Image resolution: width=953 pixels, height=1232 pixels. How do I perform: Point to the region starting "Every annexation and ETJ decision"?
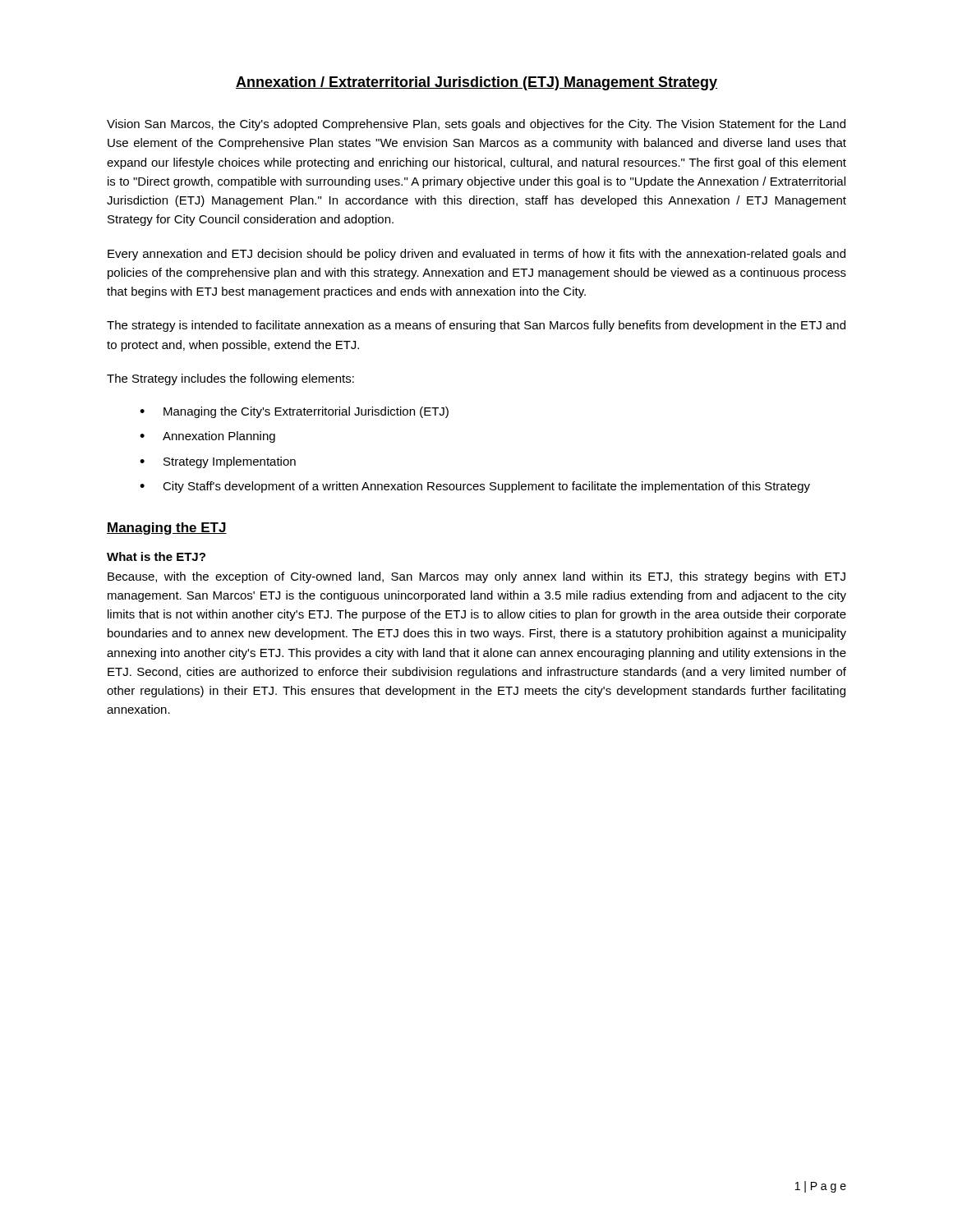click(x=476, y=272)
